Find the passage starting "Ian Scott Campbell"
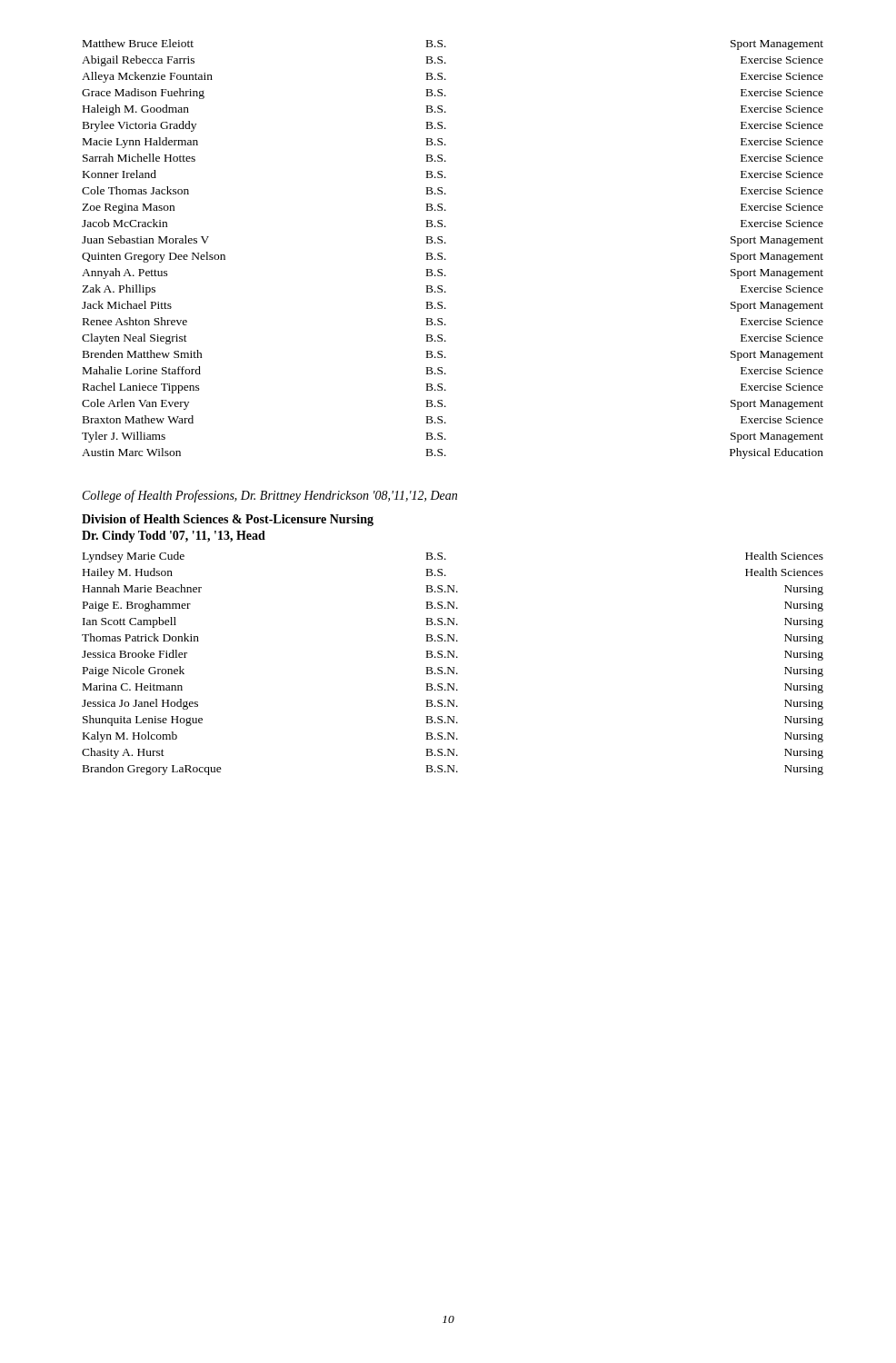The width and height of the screenshot is (896, 1363). pos(453,622)
